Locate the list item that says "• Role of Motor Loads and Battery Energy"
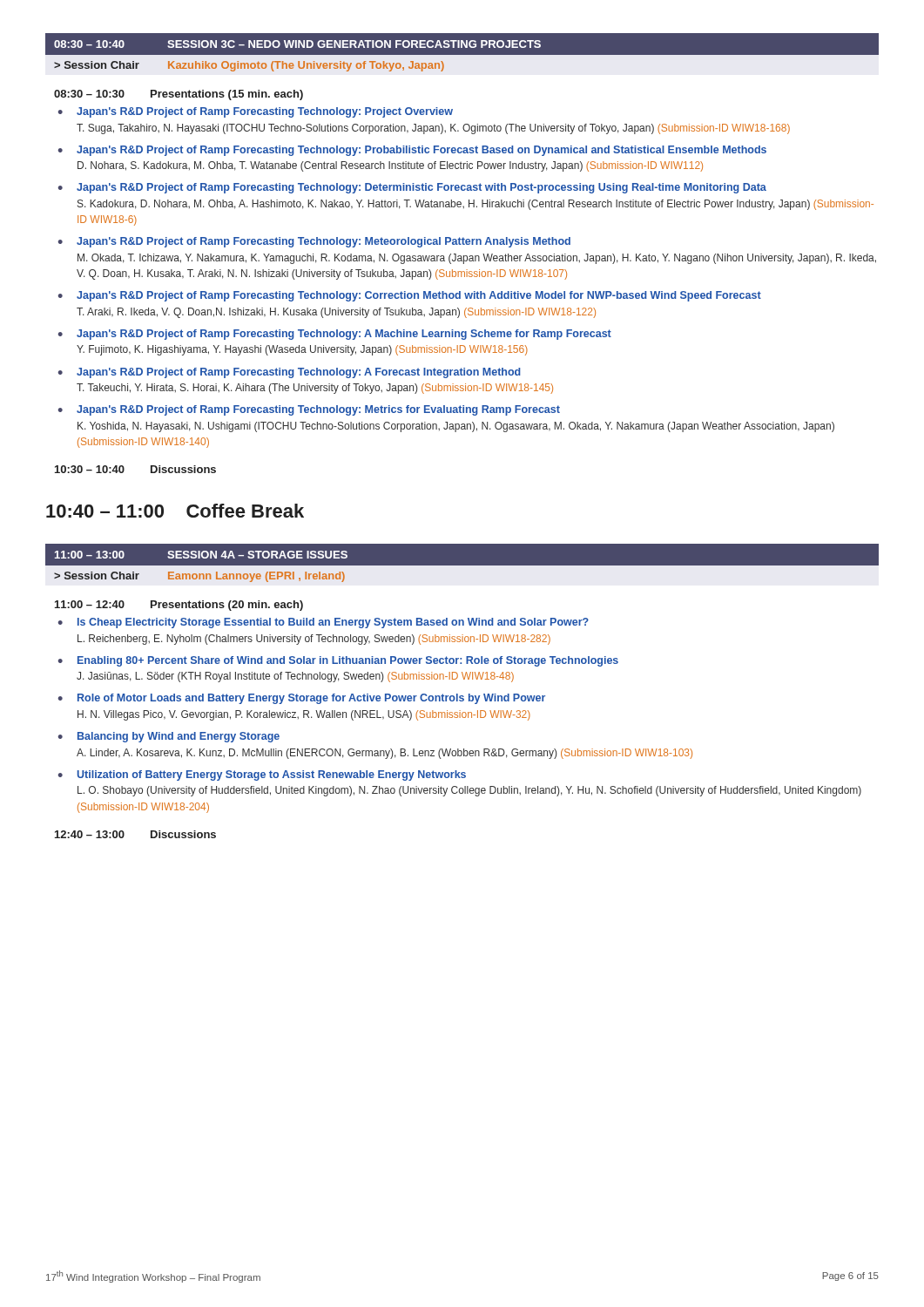The image size is (924, 1307). coord(468,706)
